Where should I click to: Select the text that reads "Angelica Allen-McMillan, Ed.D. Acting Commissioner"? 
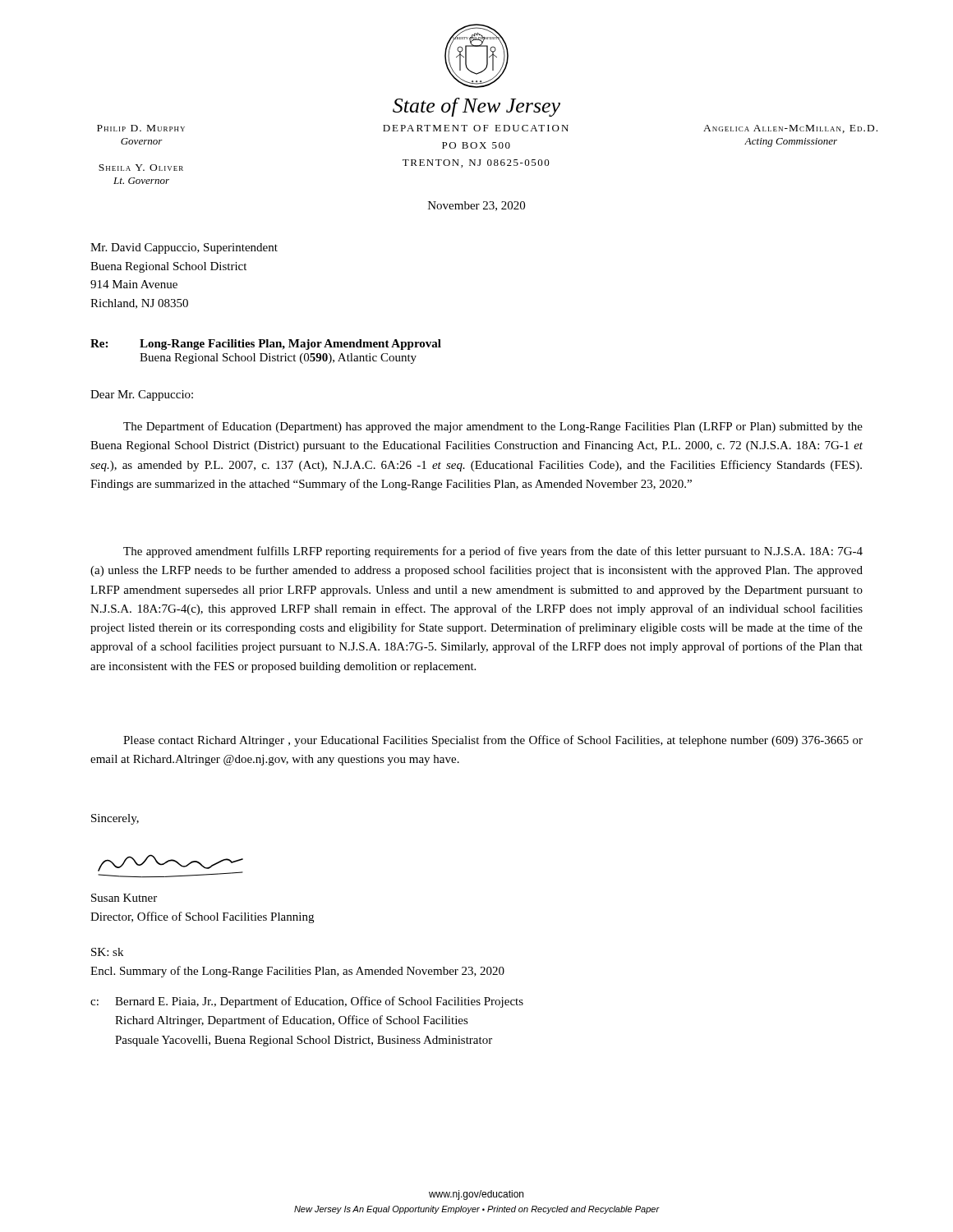click(x=791, y=135)
